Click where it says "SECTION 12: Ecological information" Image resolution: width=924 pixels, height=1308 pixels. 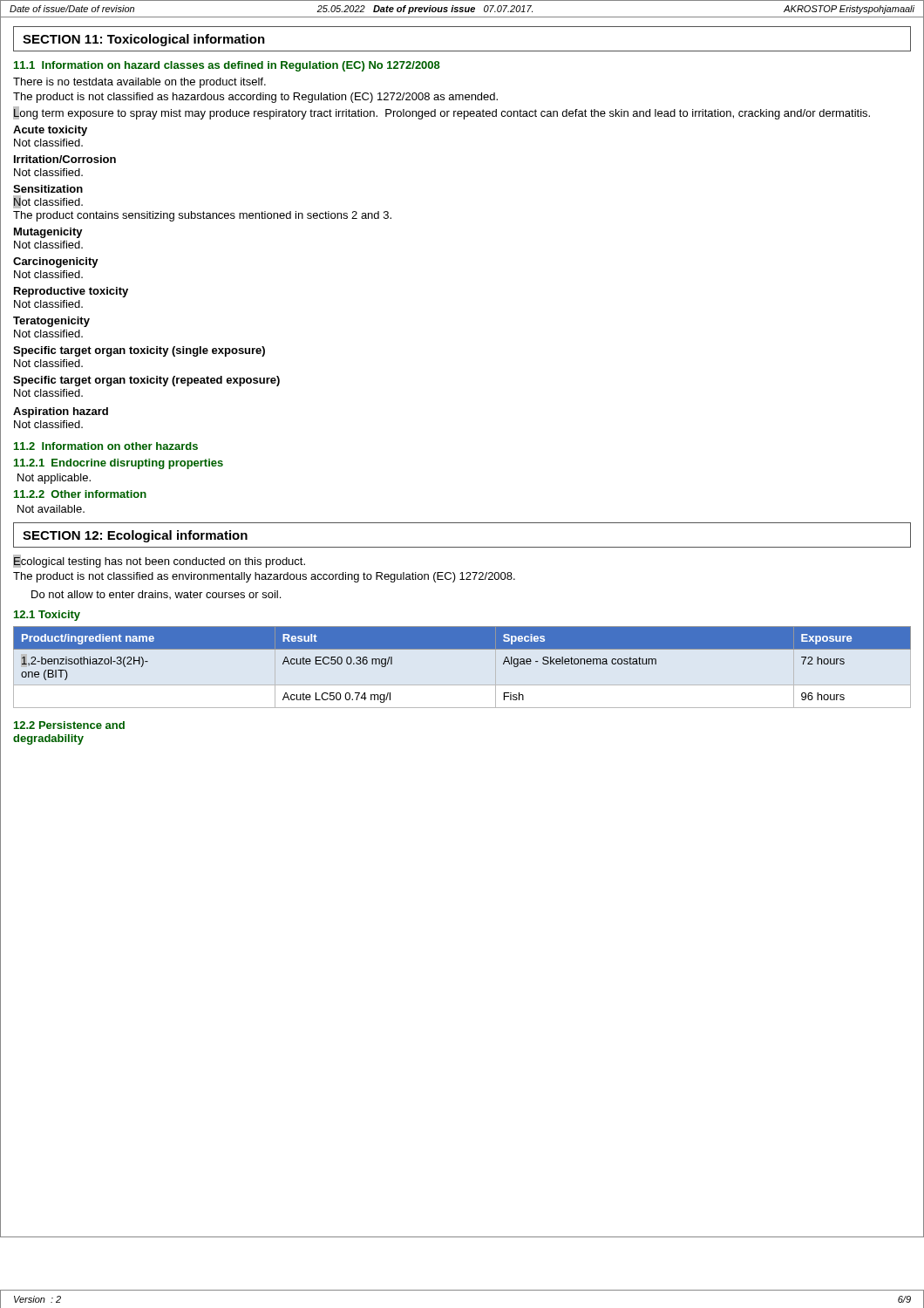click(135, 535)
